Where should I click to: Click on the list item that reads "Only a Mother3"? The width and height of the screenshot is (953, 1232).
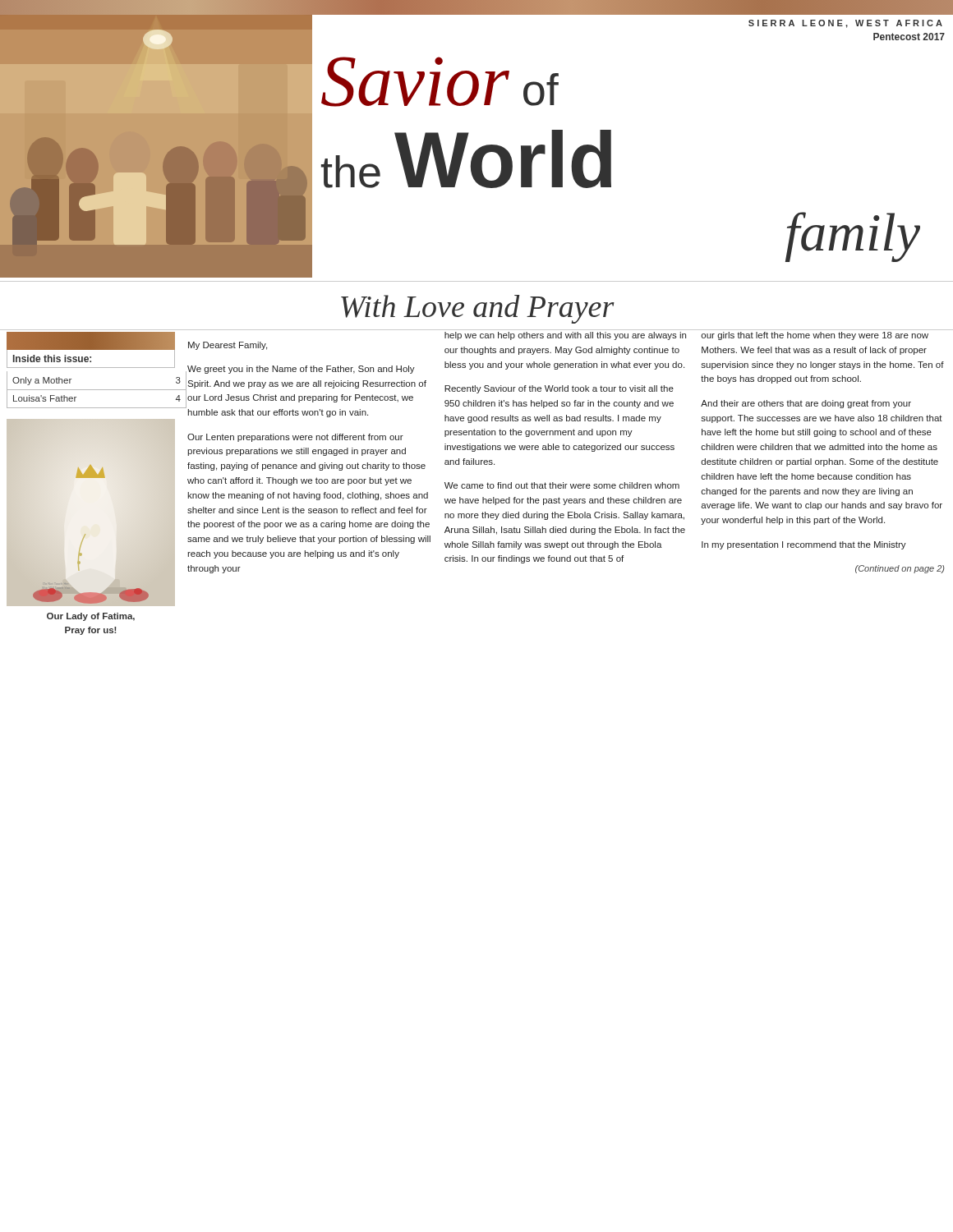tap(97, 380)
